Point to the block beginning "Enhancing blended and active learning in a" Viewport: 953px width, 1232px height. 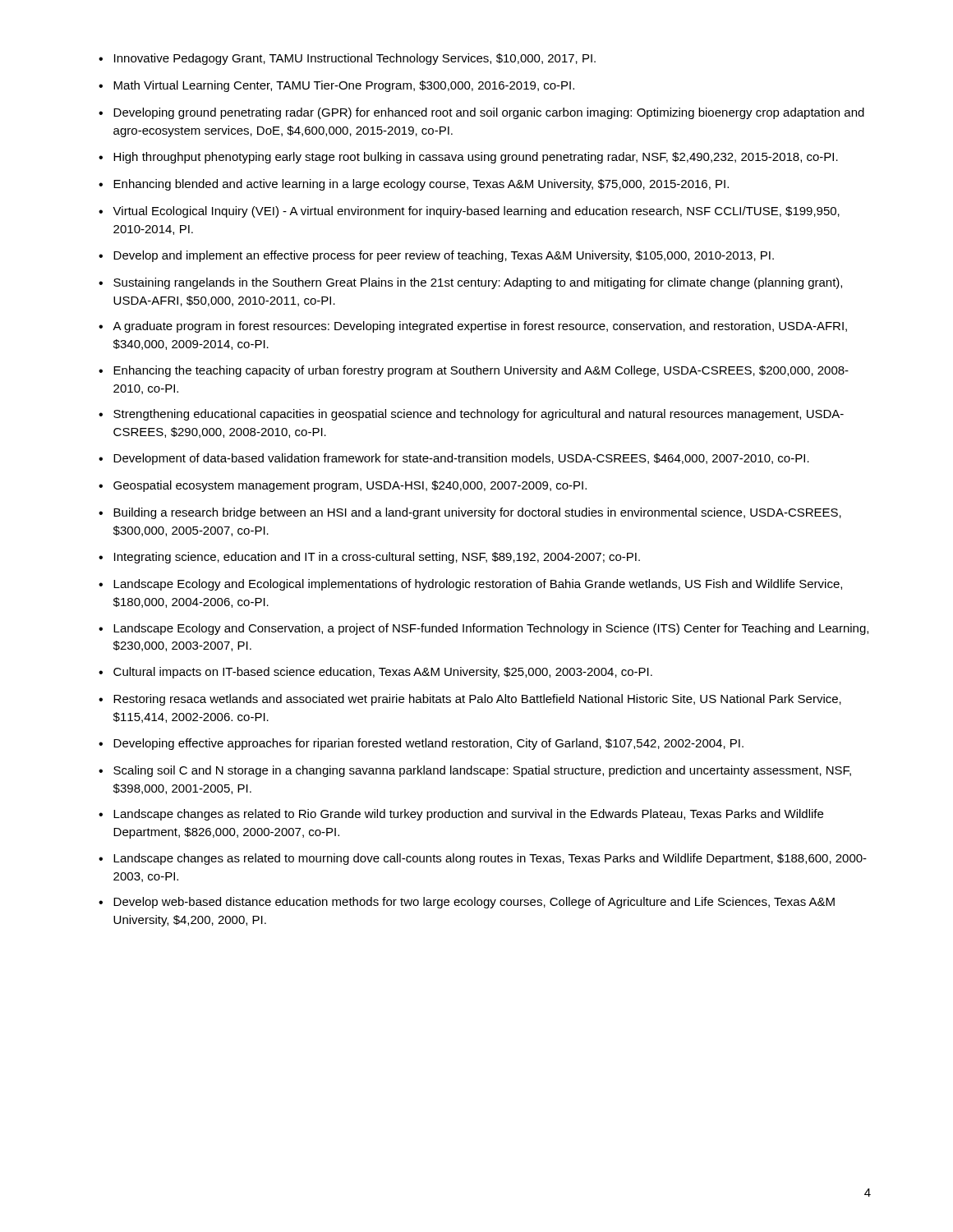pyautogui.click(x=492, y=184)
